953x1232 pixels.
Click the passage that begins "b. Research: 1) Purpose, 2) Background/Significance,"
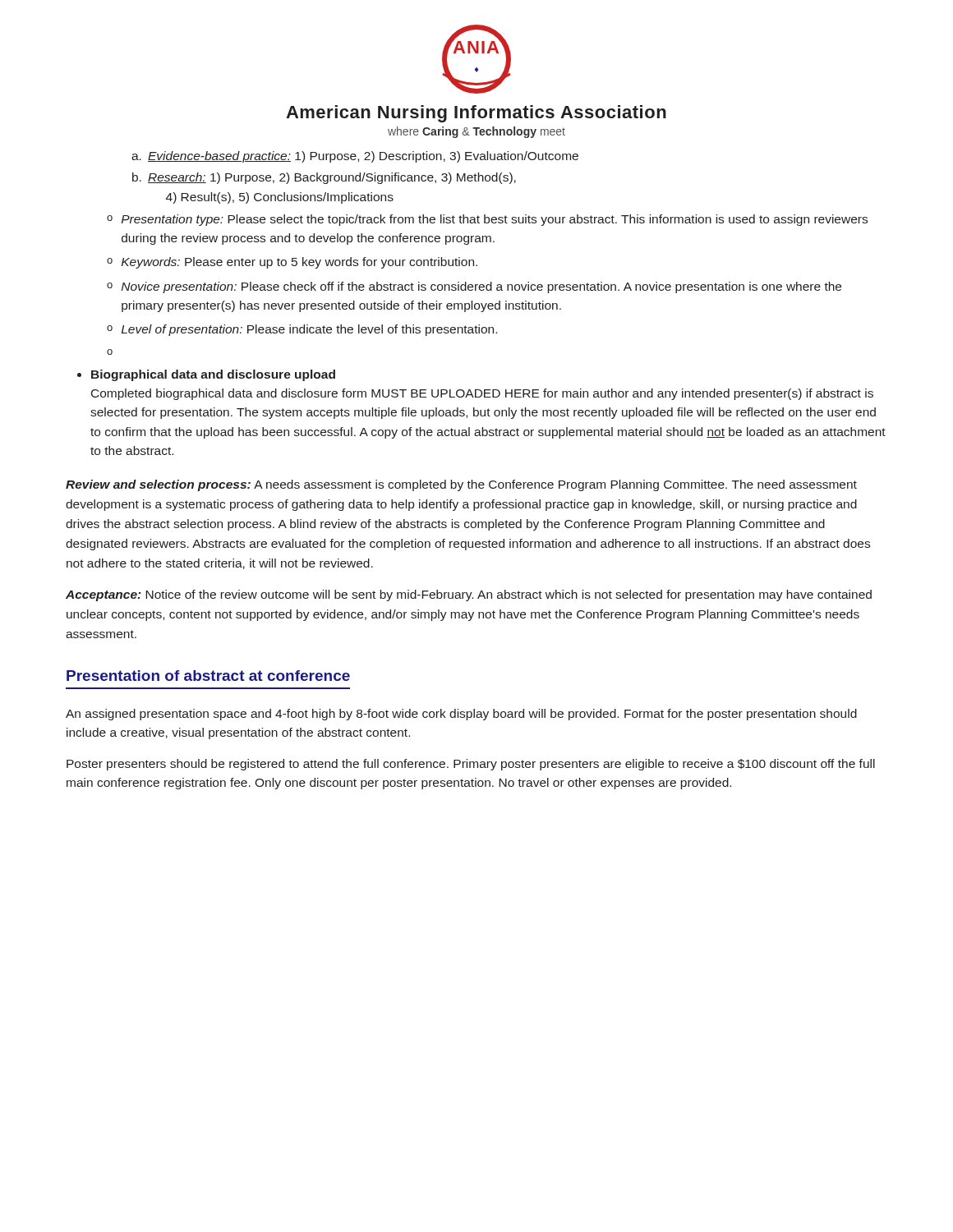point(324,187)
